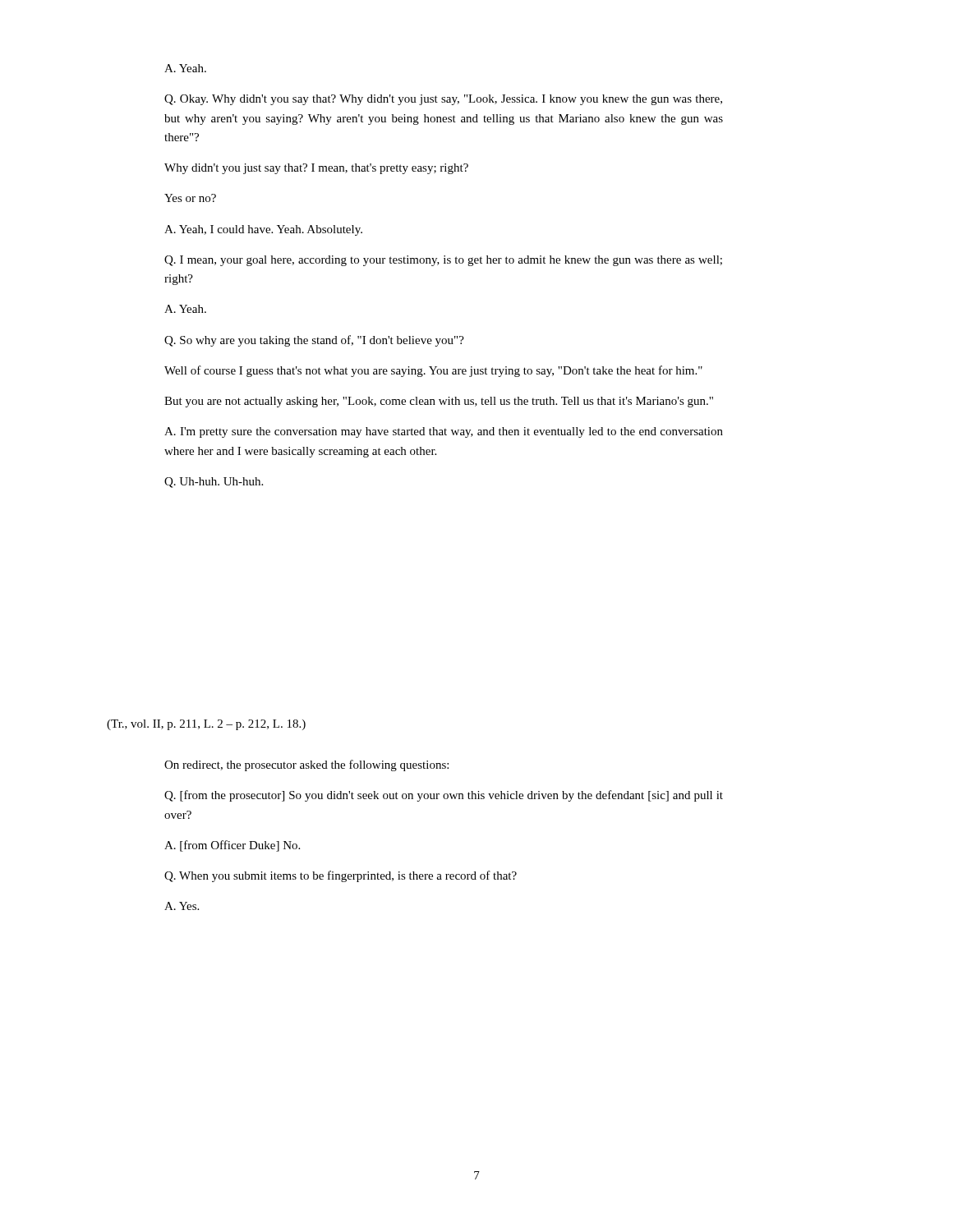This screenshot has width=953, height=1232.
Task: Navigate to the passage starting "Q. So why are you"
Action: [x=314, y=340]
